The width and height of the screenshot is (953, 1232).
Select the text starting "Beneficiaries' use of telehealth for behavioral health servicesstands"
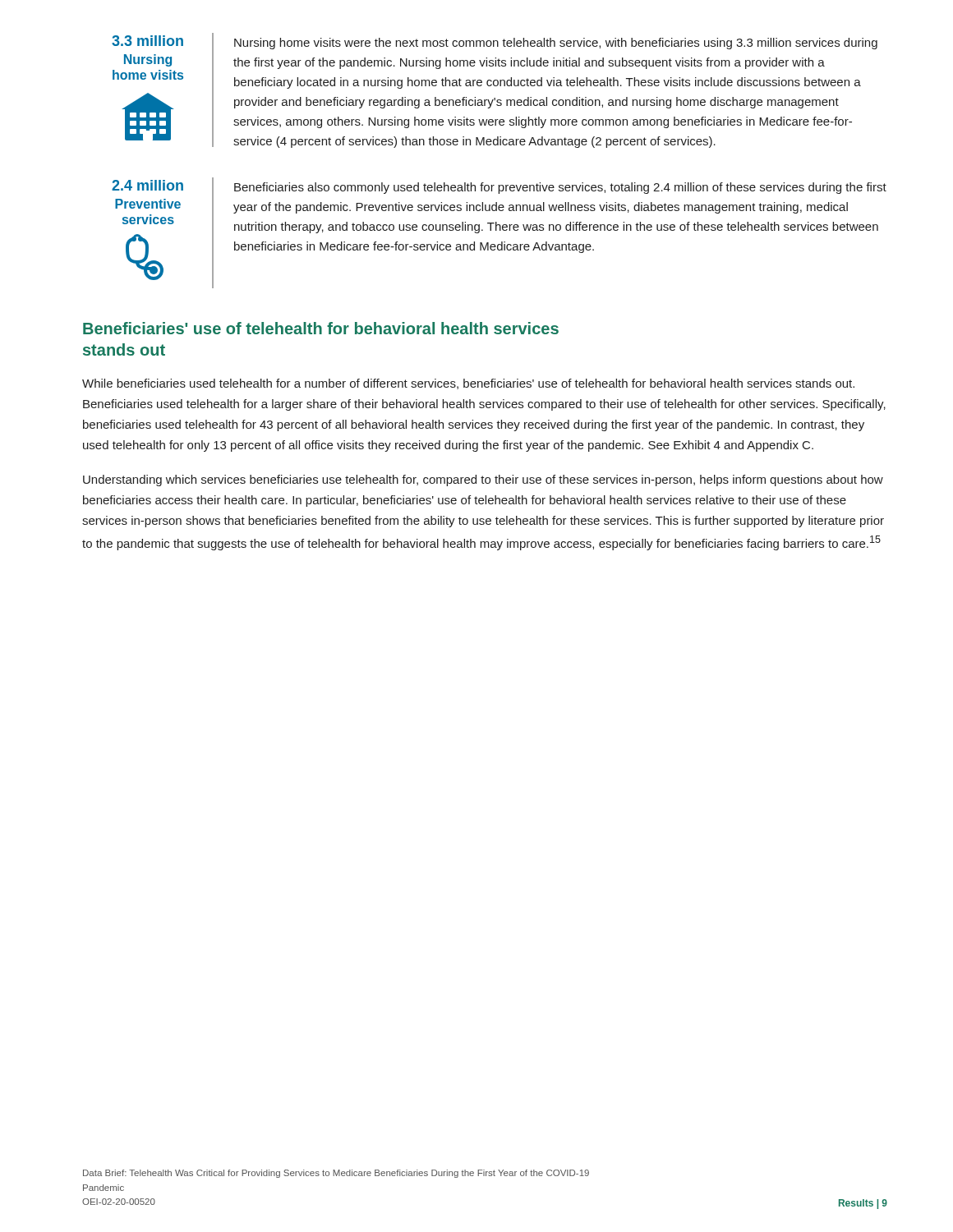click(321, 340)
